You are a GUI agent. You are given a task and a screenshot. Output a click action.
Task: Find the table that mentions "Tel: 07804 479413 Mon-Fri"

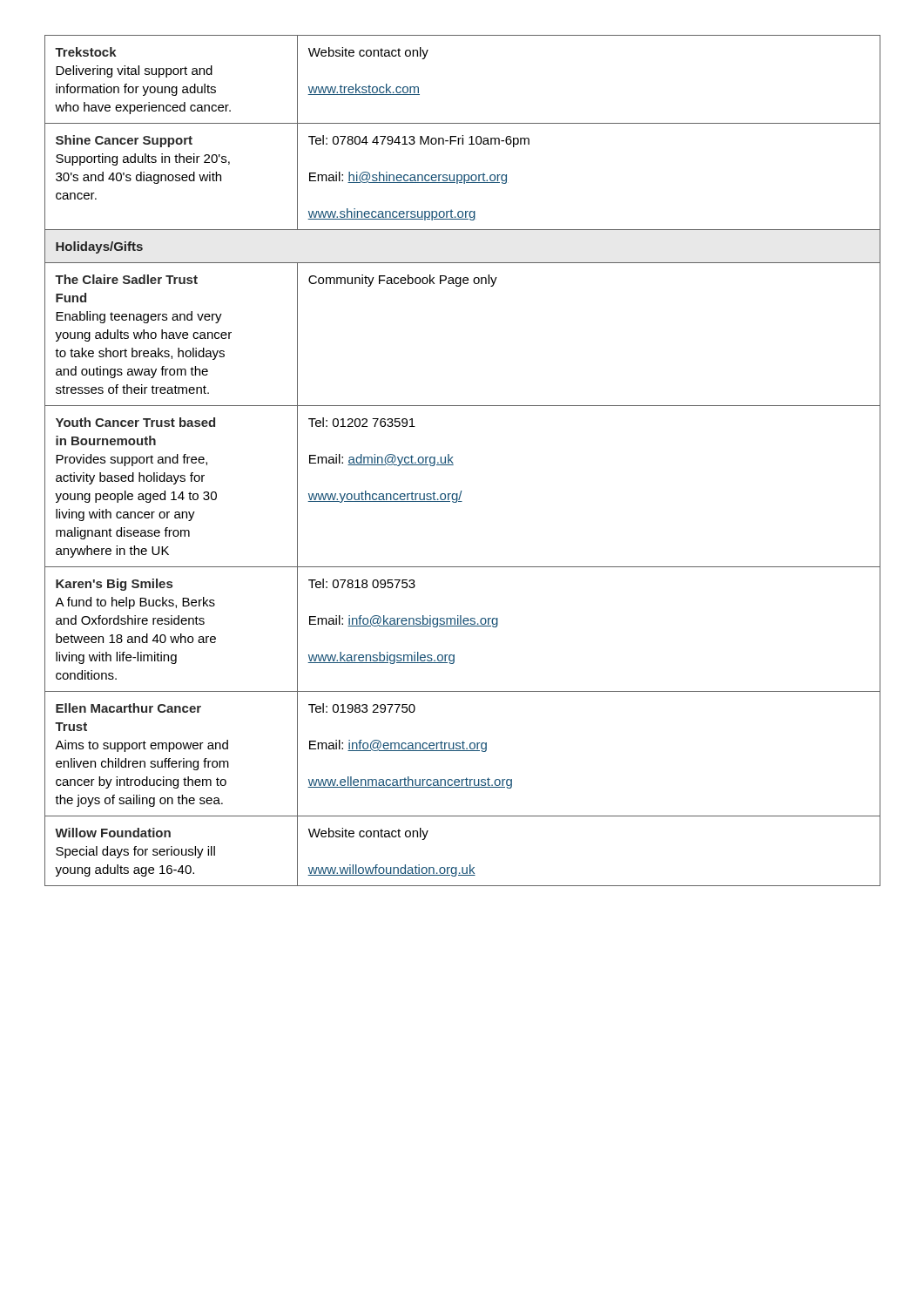(462, 461)
